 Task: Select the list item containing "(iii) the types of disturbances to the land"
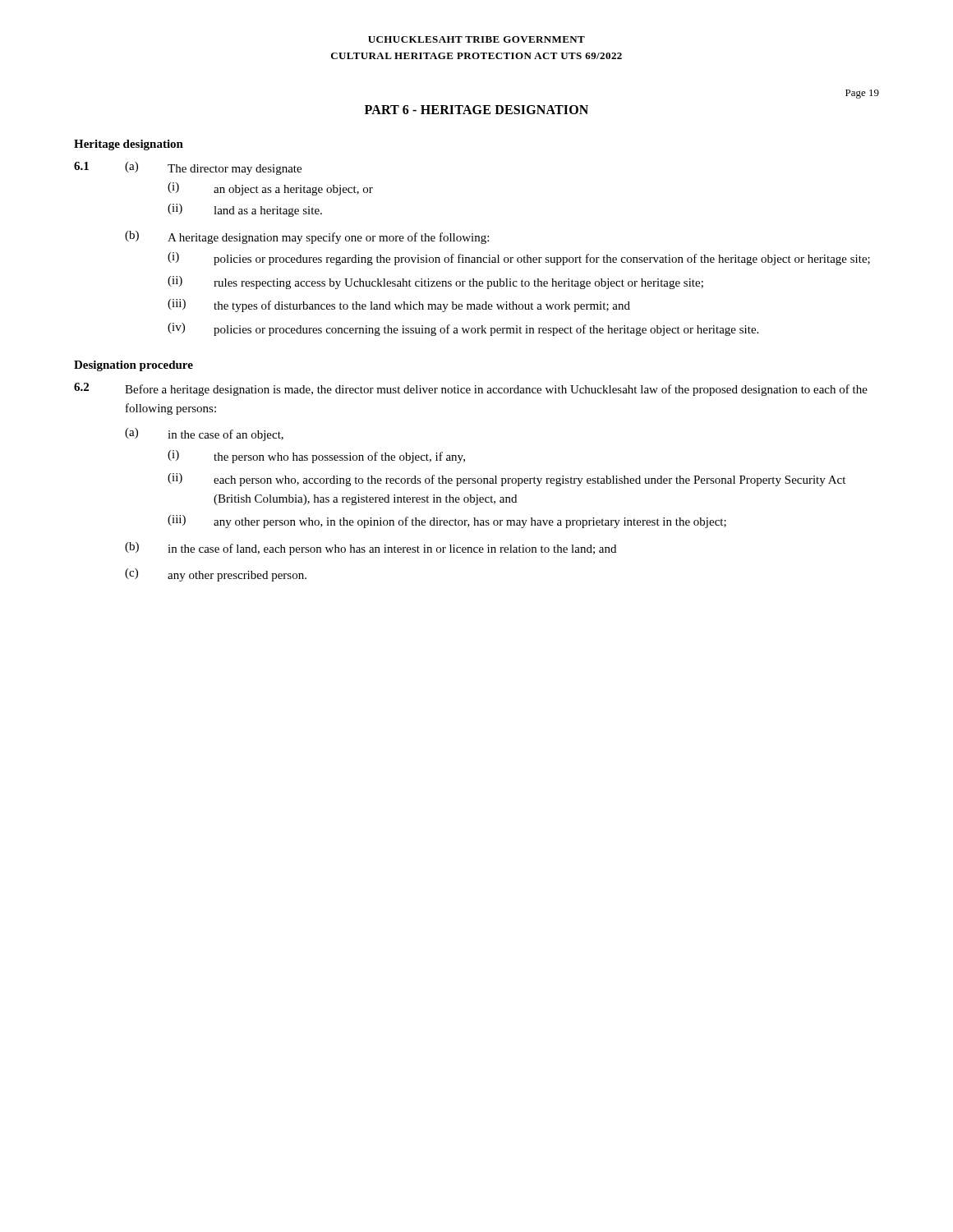click(523, 306)
